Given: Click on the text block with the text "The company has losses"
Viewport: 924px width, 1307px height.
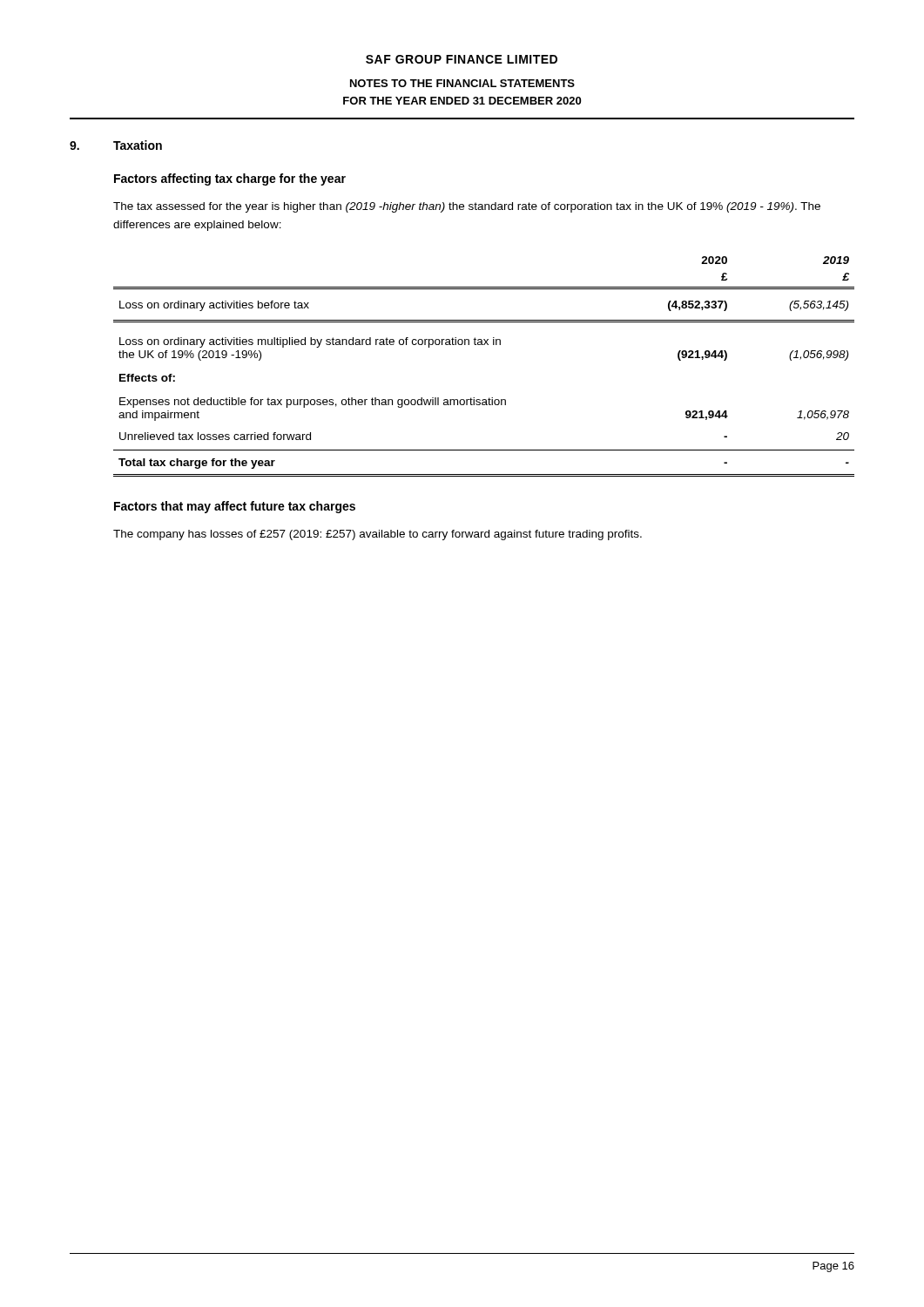Looking at the screenshot, I should point(378,534).
